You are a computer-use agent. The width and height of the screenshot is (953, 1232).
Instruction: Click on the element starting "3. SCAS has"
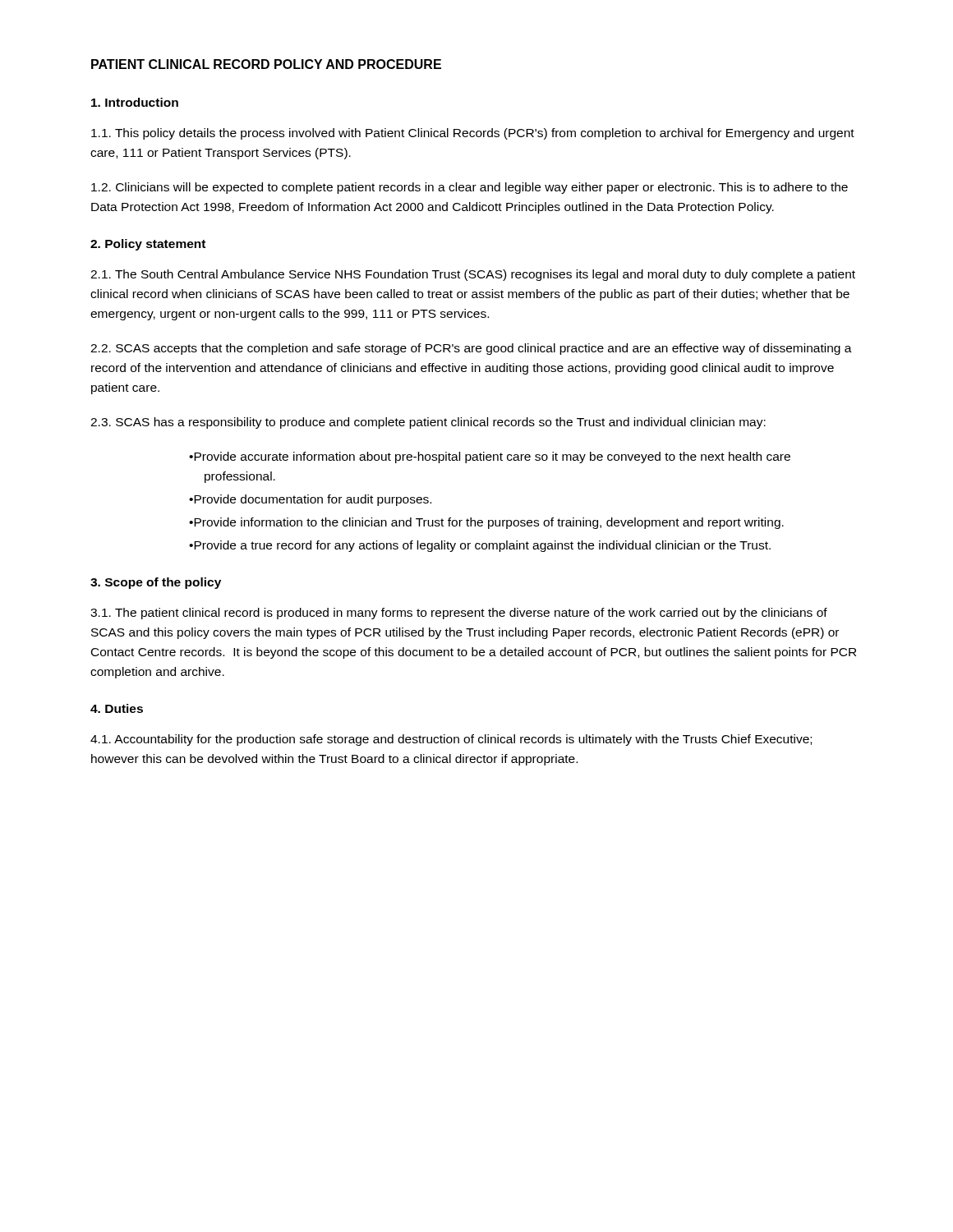(x=428, y=422)
